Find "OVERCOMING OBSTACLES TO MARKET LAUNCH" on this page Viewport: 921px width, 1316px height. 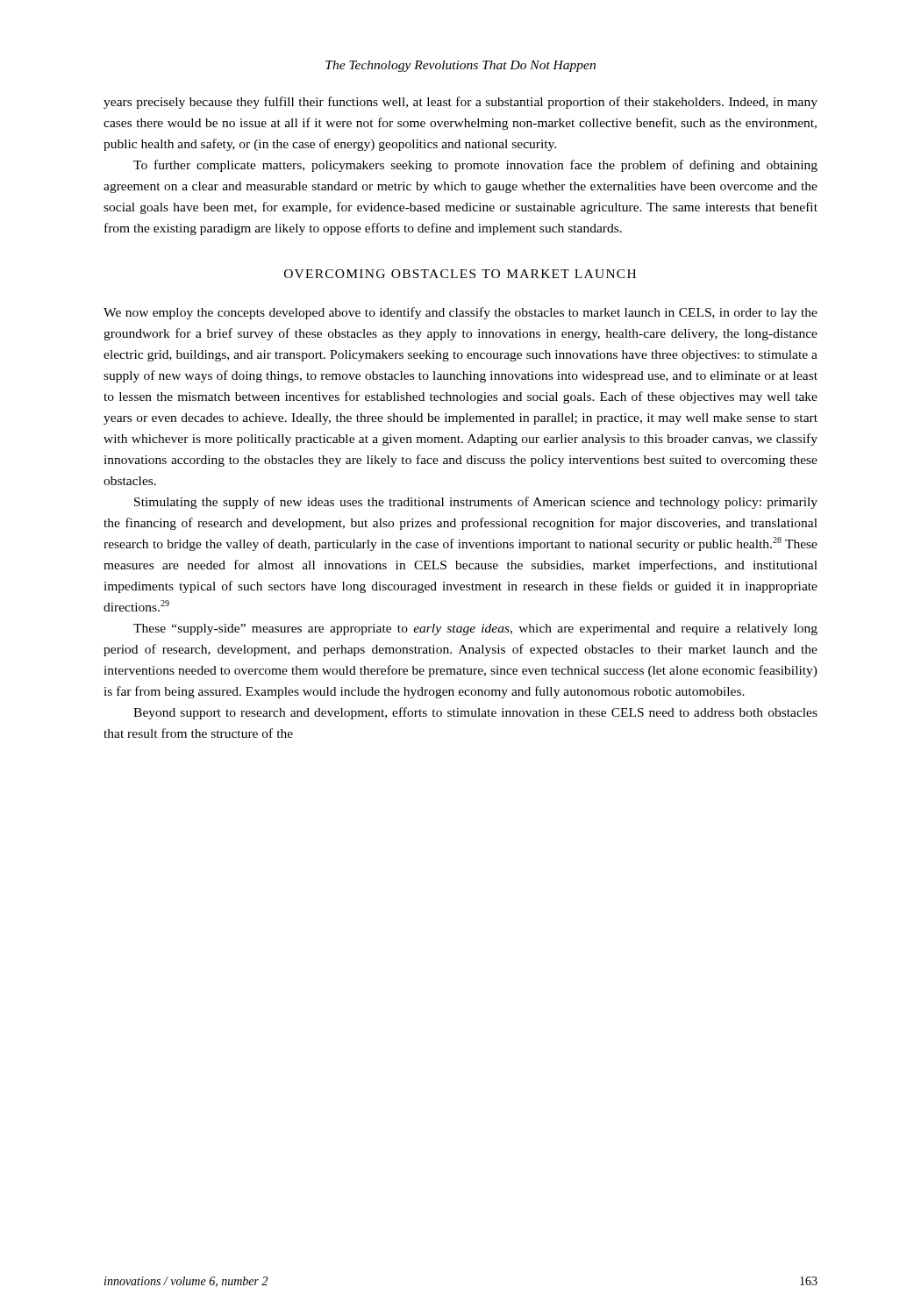[x=460, y=273]
